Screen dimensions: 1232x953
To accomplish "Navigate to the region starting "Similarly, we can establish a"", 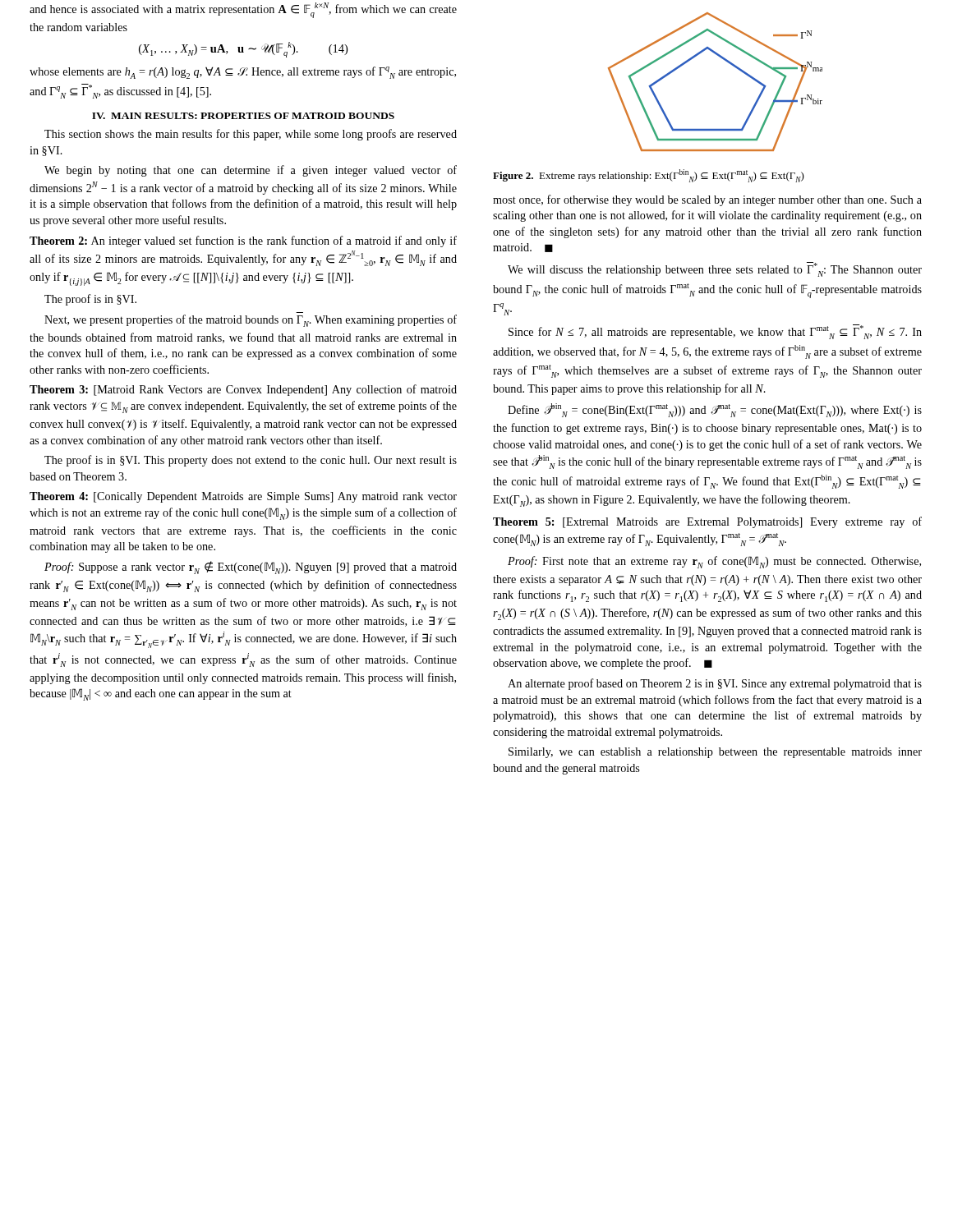I will 707,760.
